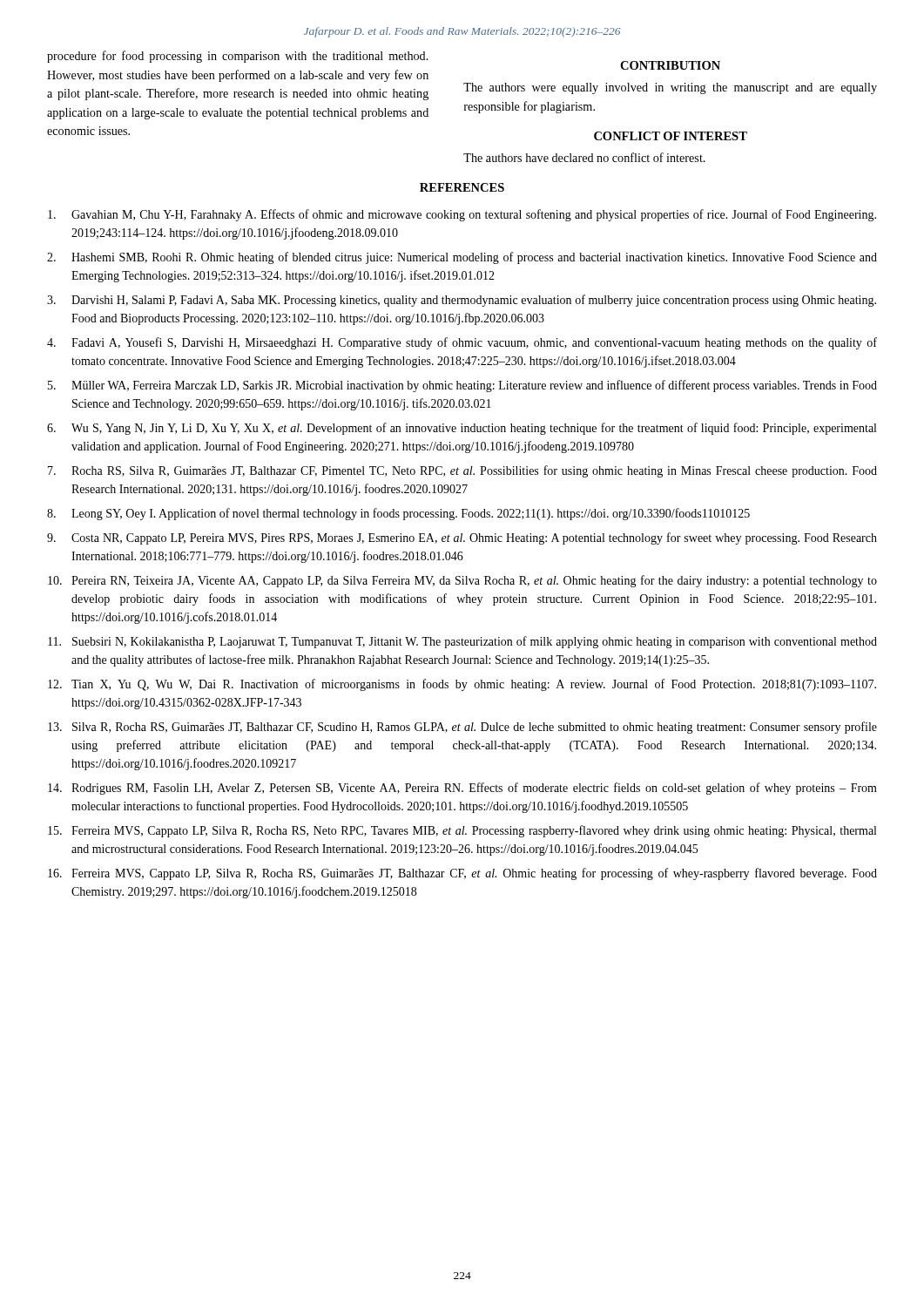Navigate to the block starting "13. Silva R,"
Screen dimensions: 1307x924
(x=462, y=745)
